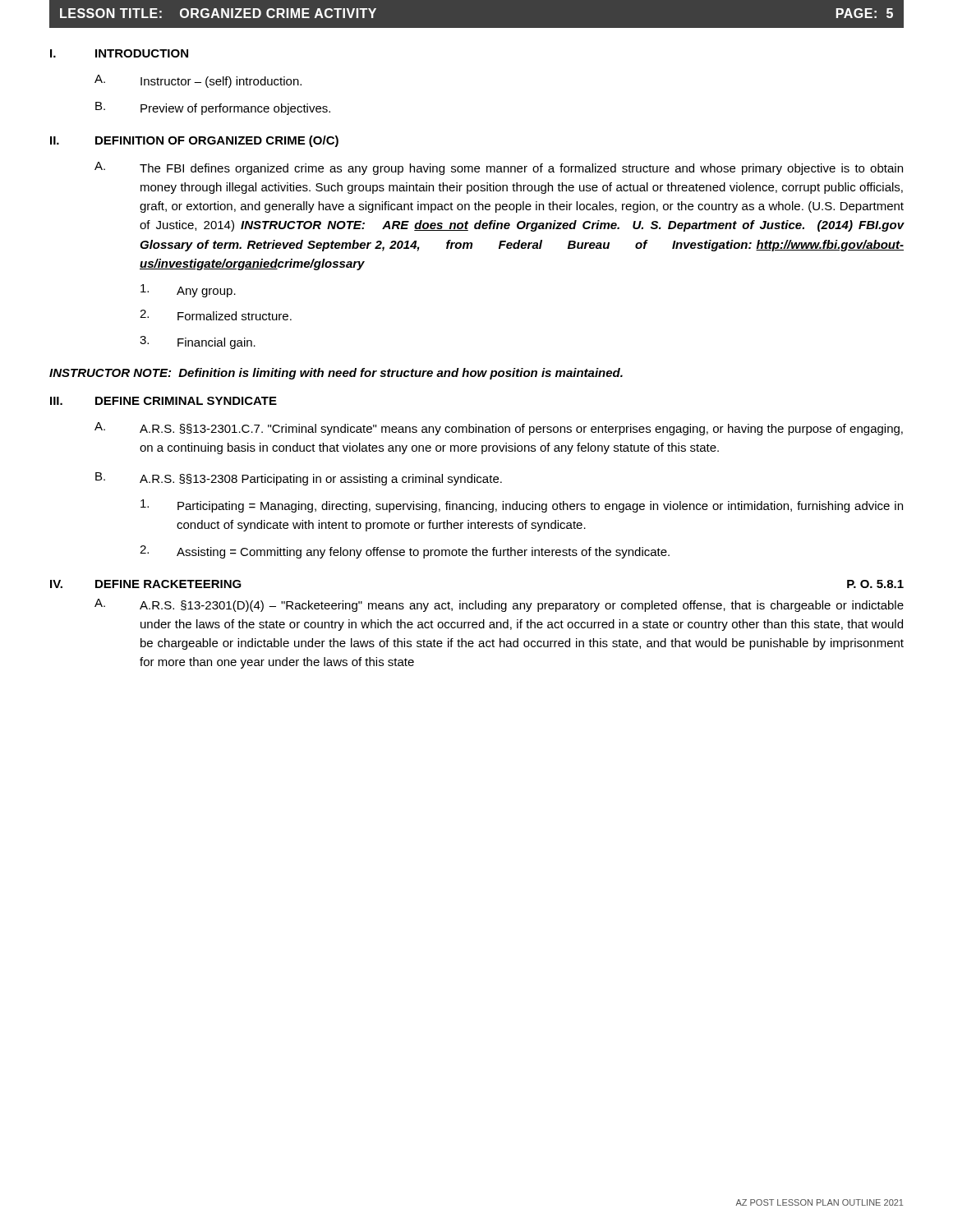
Task: Select the section header containing "III. DEFINE CRIMINAL SYNDICATE"
Action: coord(163,400)
